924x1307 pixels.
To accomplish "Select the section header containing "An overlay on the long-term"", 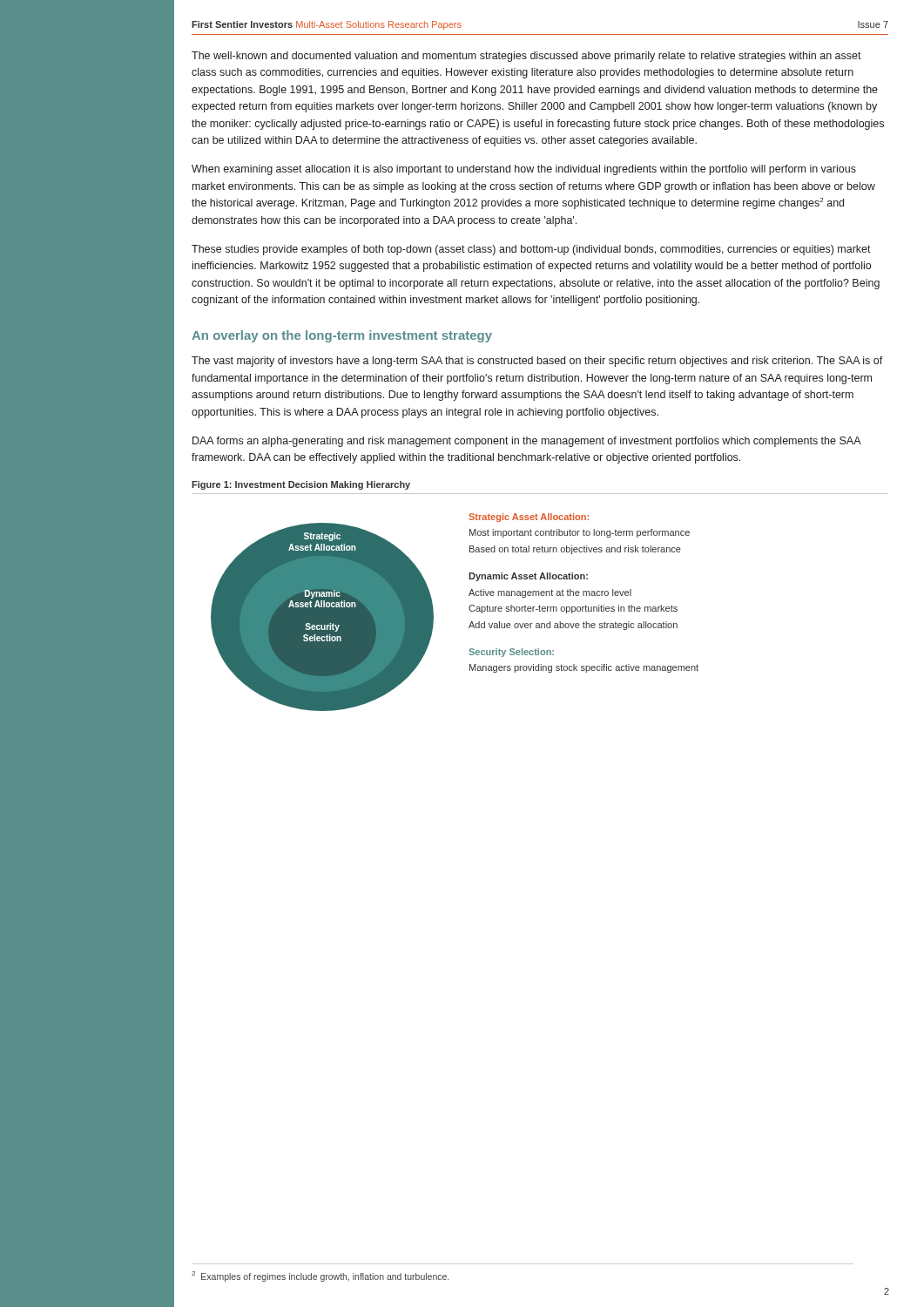I will [342, 335].
